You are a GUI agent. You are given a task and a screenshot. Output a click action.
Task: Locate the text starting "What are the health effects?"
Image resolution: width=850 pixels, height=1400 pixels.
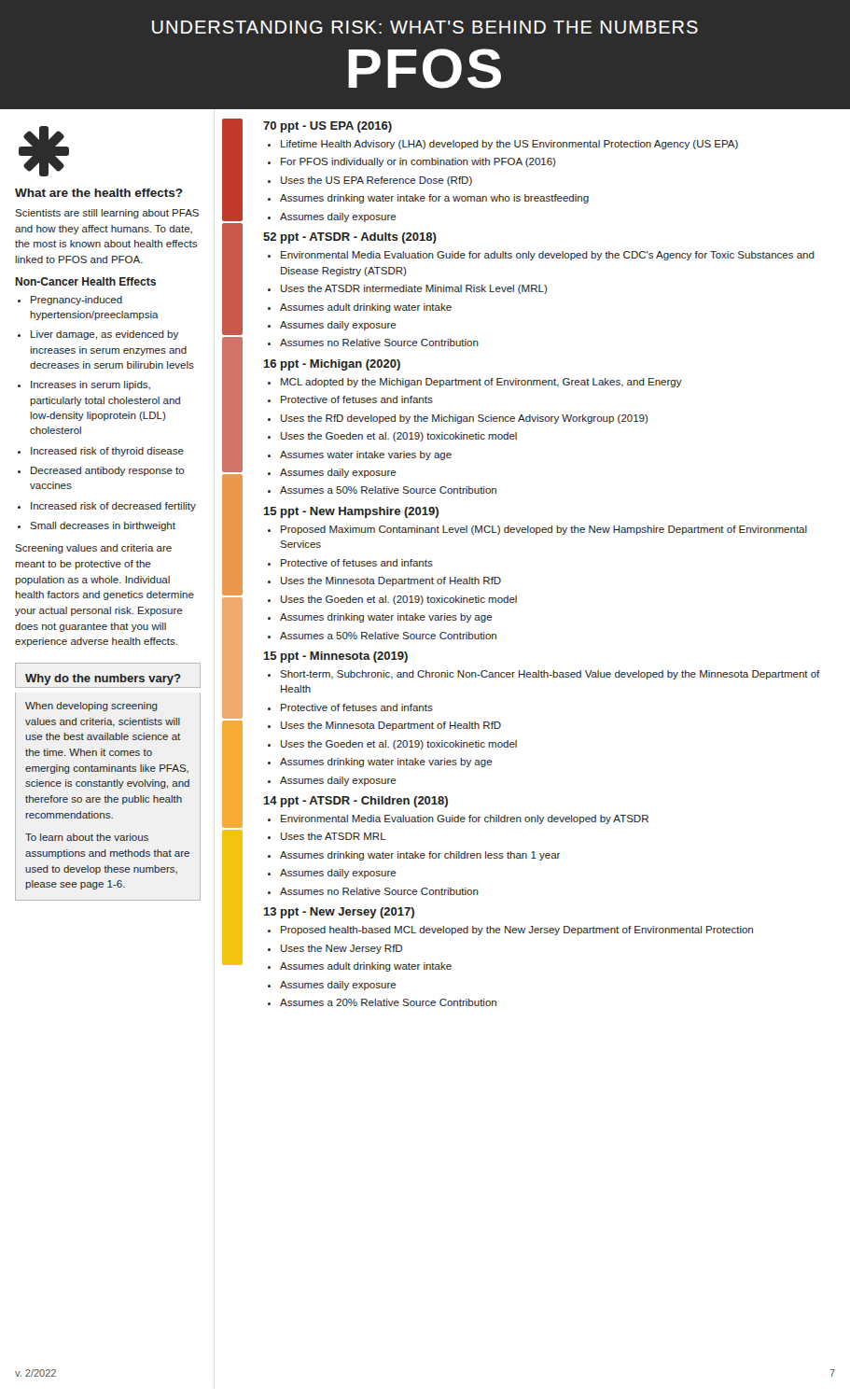(99, 193)
